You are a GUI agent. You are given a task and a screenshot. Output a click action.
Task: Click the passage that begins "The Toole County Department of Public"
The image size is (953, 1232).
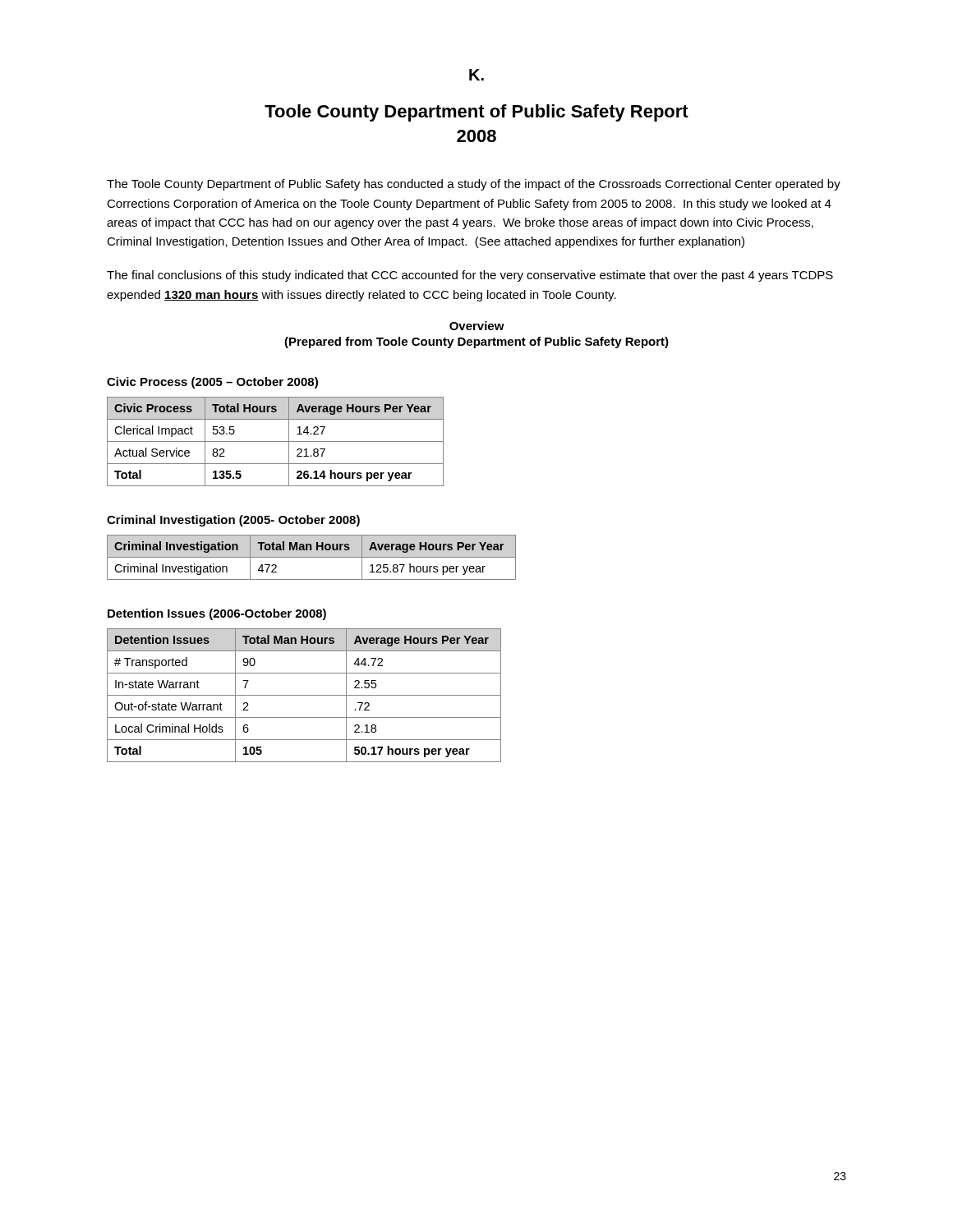pos(474,213)
